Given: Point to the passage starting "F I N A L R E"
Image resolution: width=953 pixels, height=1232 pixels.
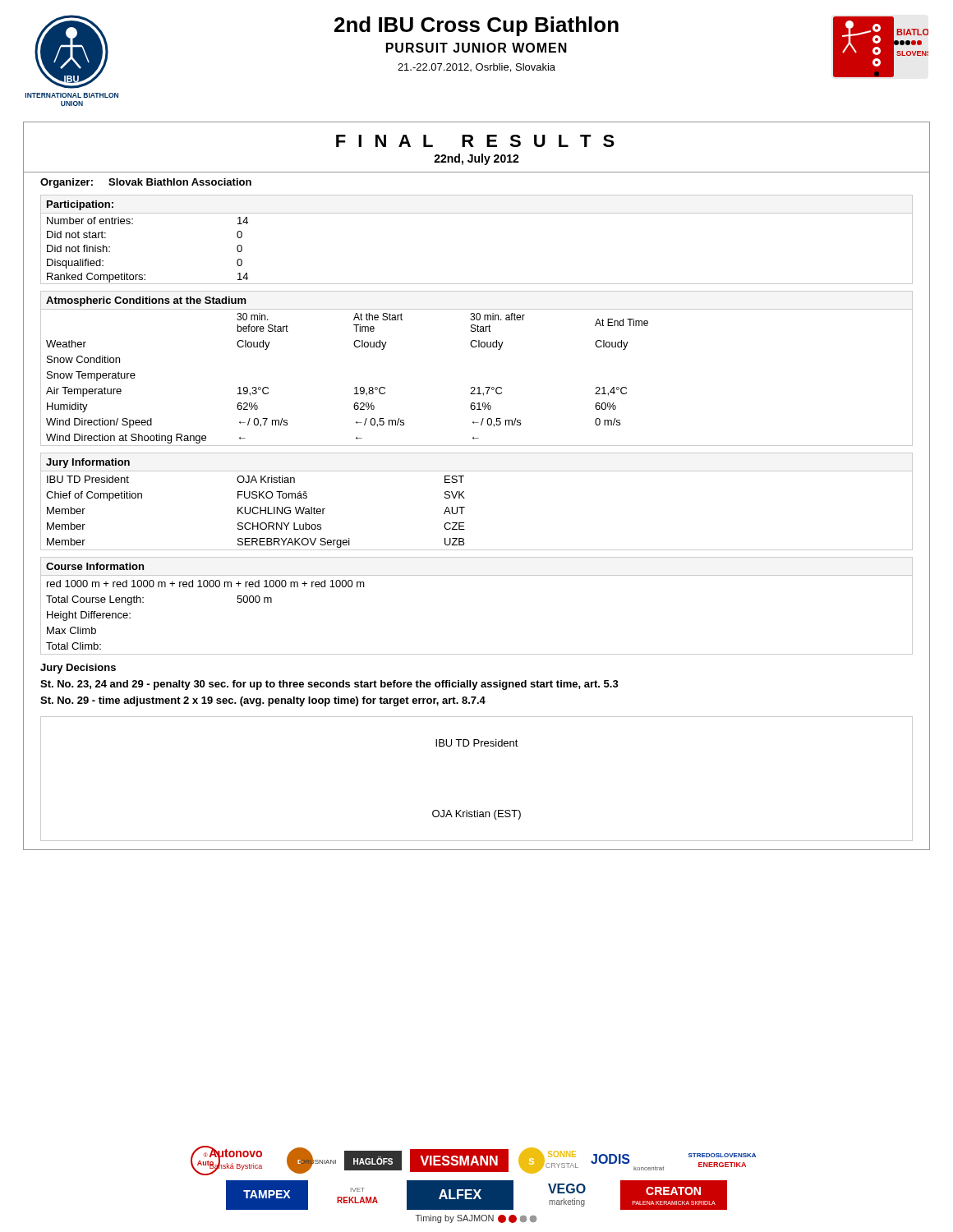Looking at the screenshot, I should point(476,141).
